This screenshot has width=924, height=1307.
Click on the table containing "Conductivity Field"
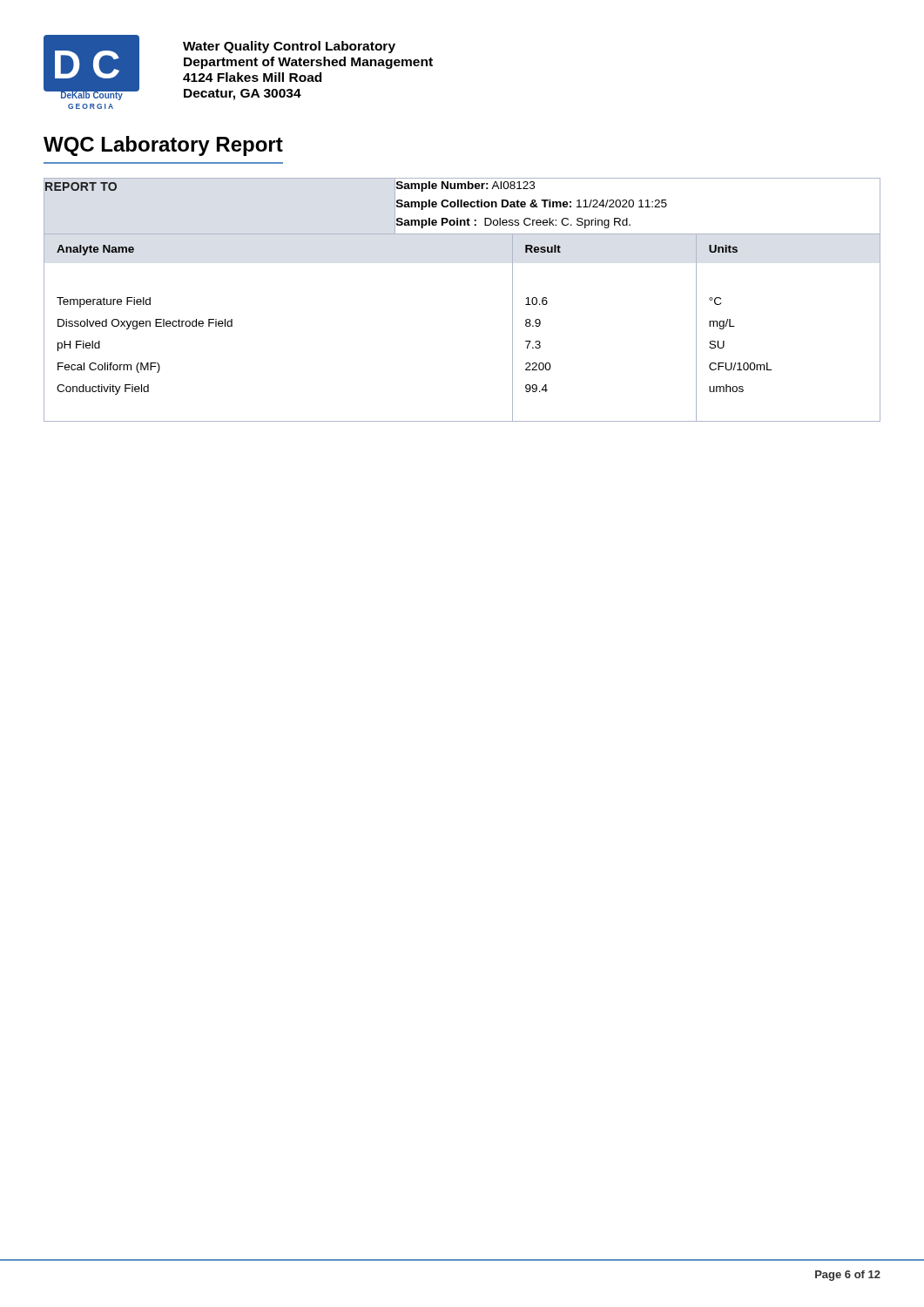click(x=462, y=328)
